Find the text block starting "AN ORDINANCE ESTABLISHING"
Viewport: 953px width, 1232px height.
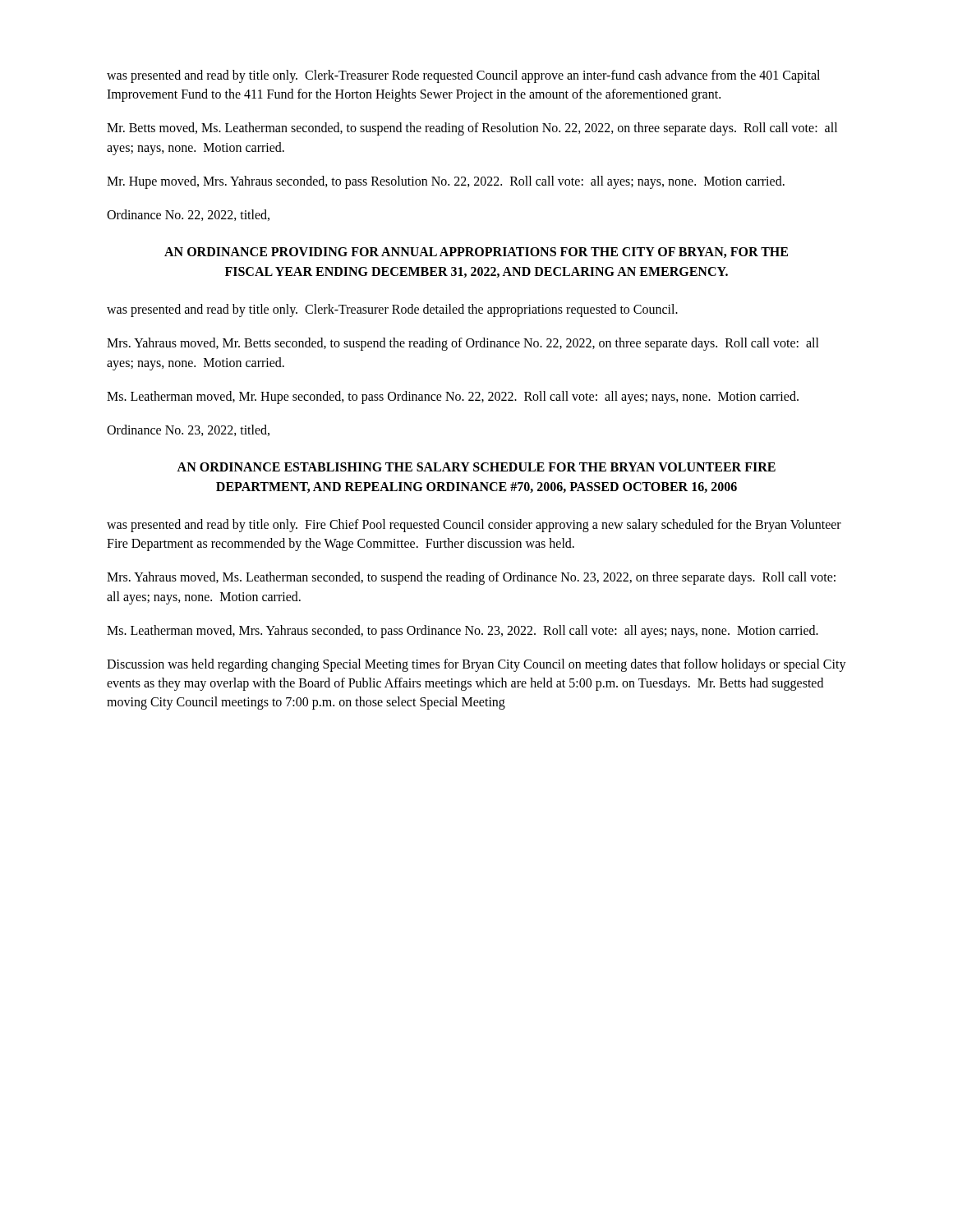[x=476, y=477]
